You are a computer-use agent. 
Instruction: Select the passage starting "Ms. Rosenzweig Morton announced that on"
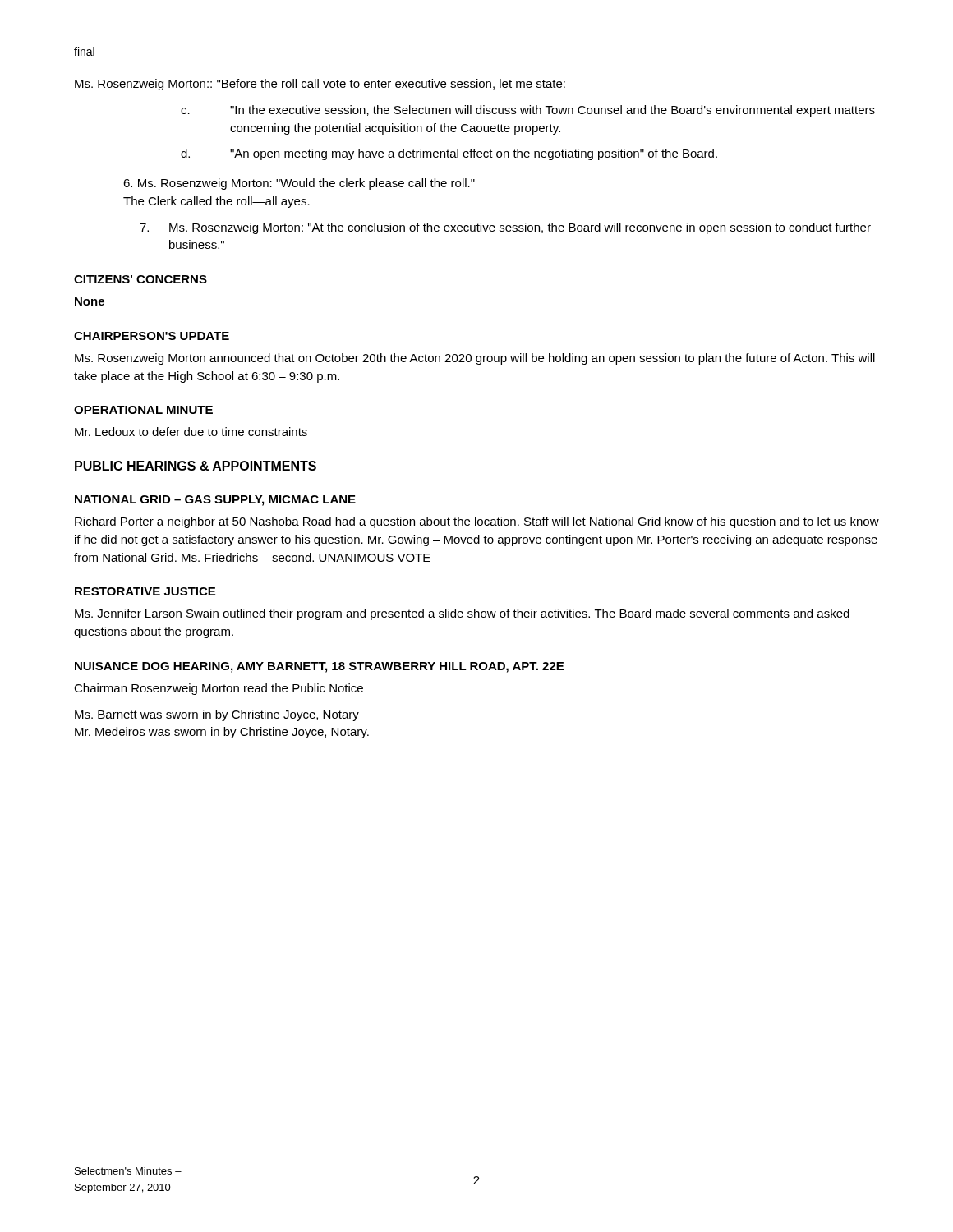(x=475, y=366)
